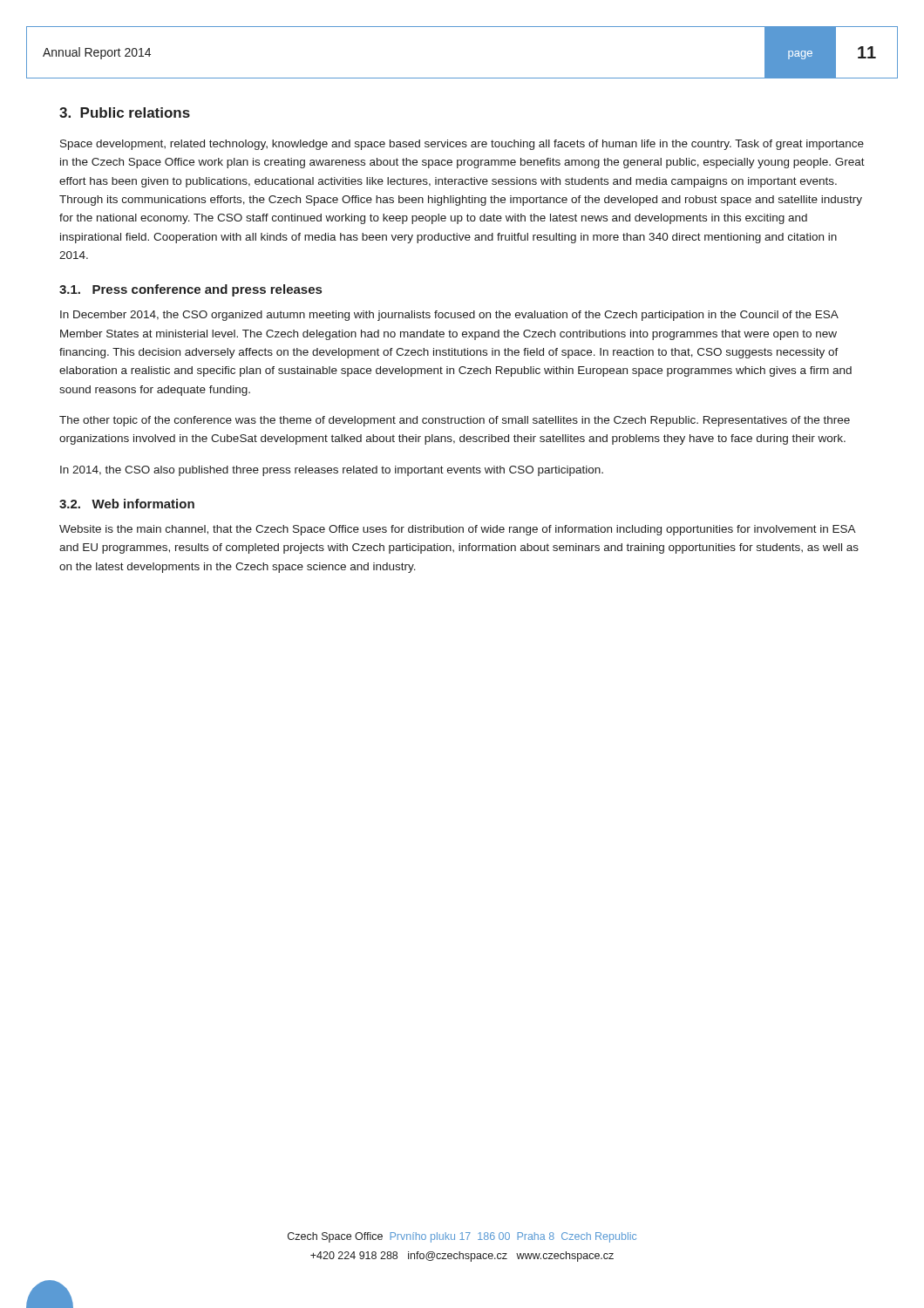Locate the text "3. Public relations"
The height and width of the screenshot is (1308, 924).
click(x=125, y=113)
